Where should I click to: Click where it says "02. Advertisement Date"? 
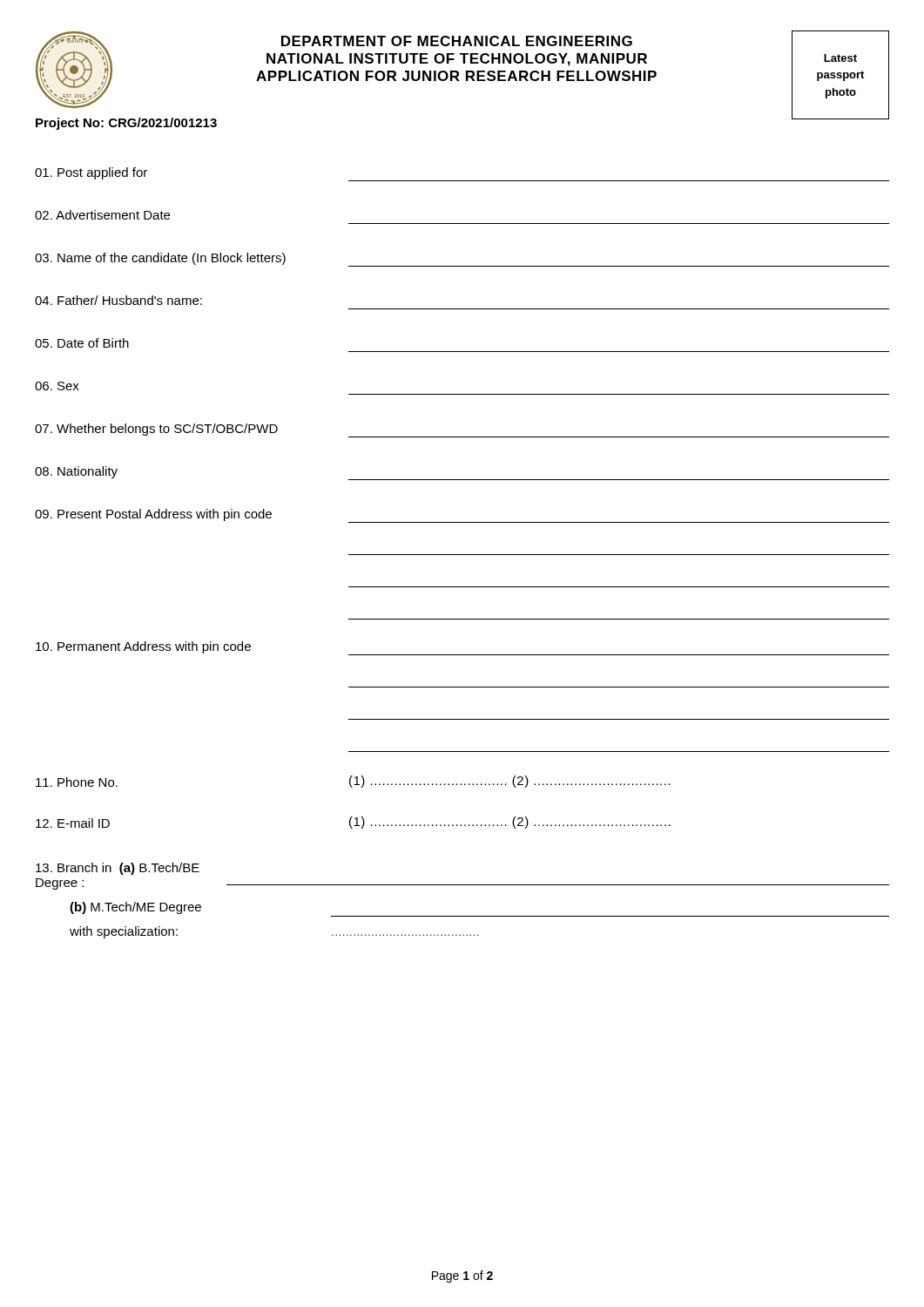(x=462, y=218)
